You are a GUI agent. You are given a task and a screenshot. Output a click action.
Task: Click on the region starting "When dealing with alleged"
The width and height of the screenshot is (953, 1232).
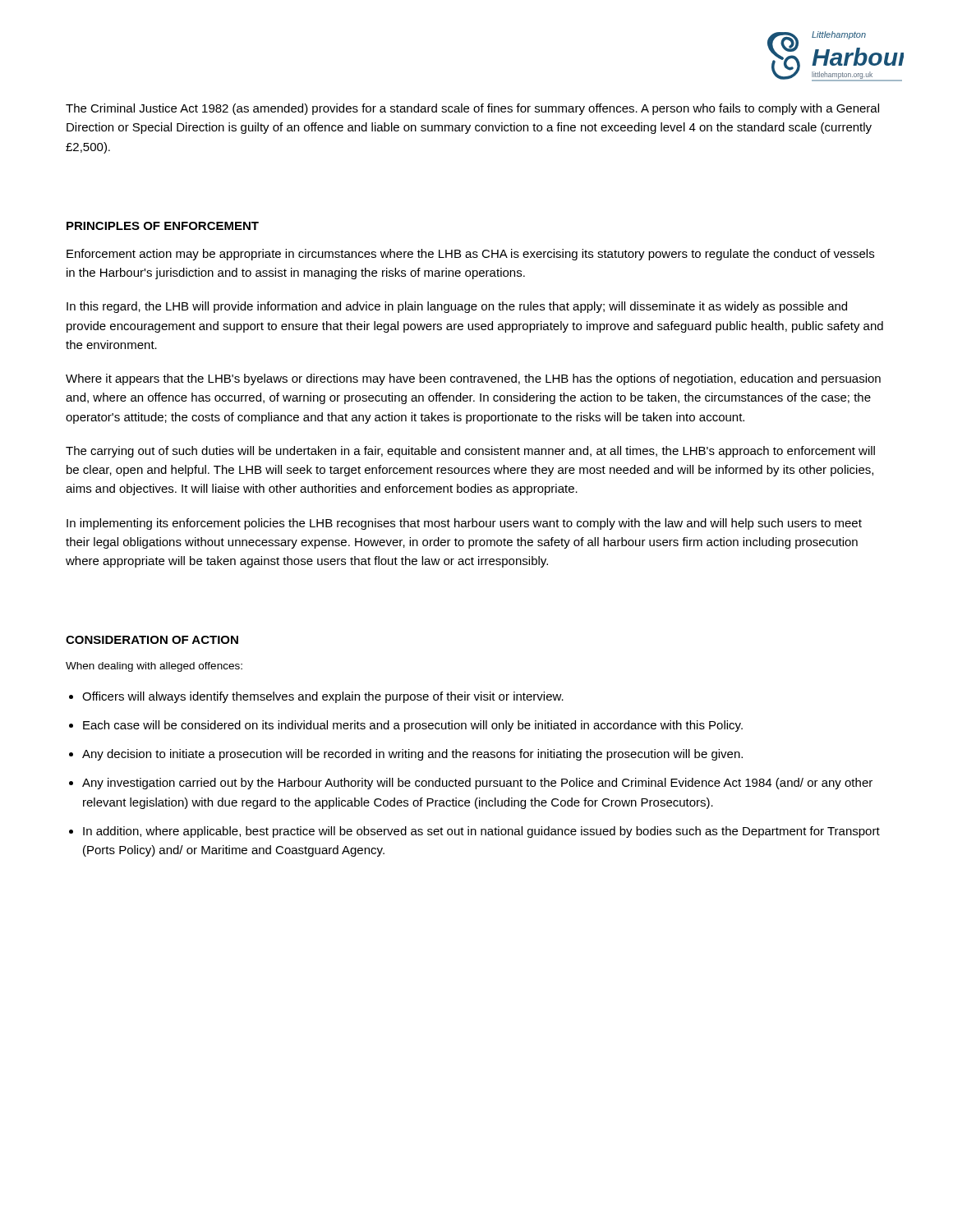(154, 666)
